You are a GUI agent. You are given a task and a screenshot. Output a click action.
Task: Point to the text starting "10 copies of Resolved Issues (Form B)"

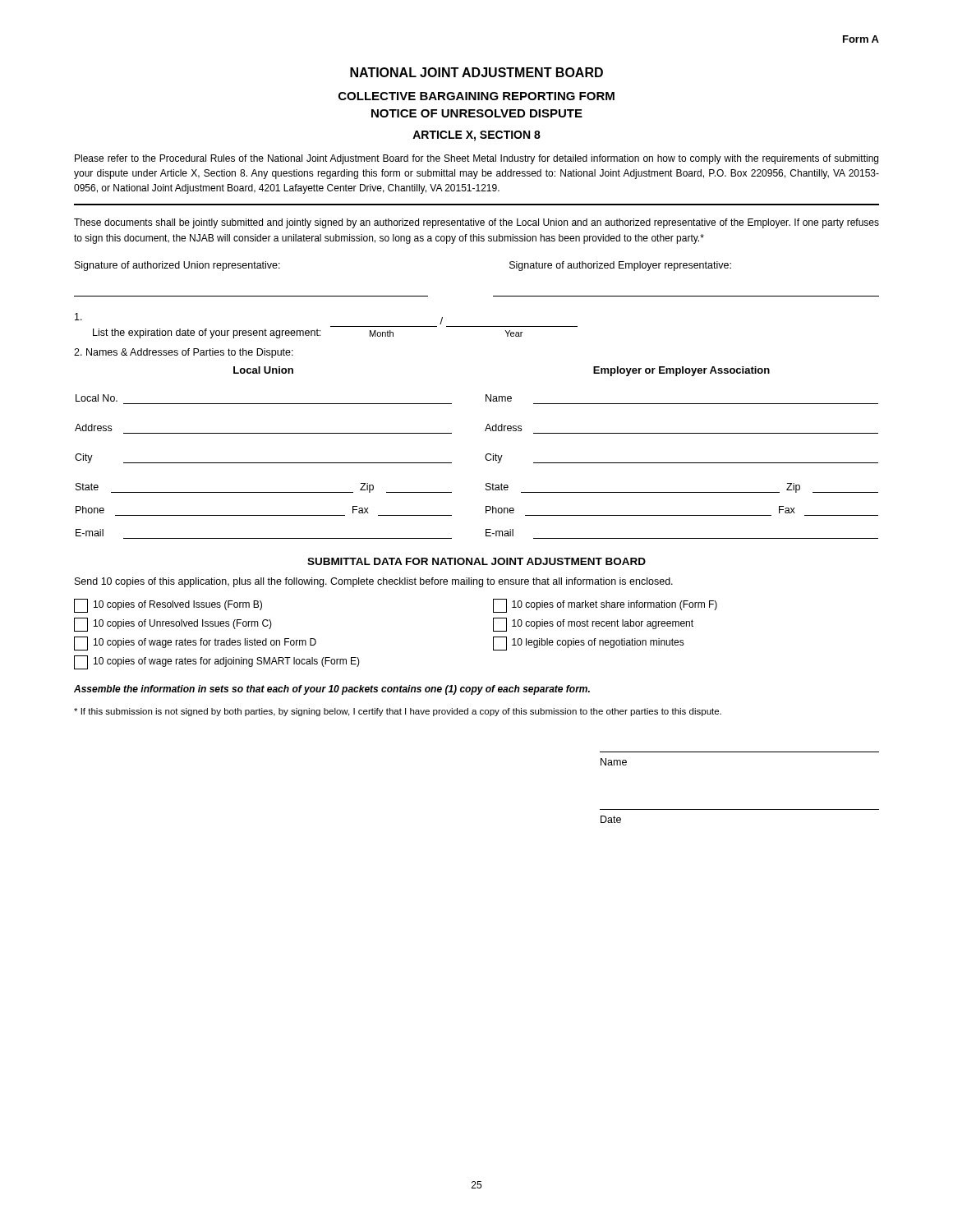[168, 605]
